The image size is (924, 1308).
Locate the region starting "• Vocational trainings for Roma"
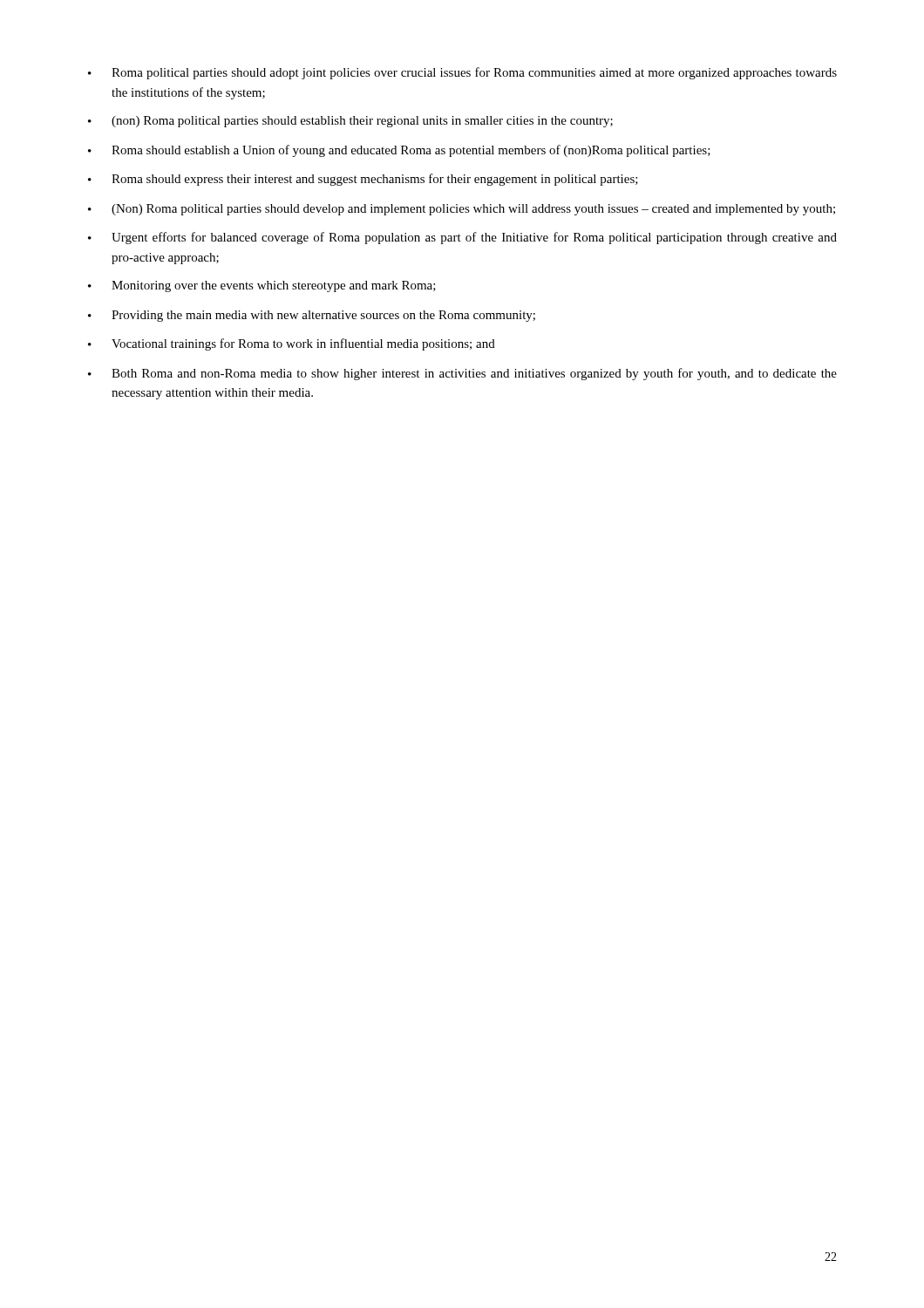(462, 344)
